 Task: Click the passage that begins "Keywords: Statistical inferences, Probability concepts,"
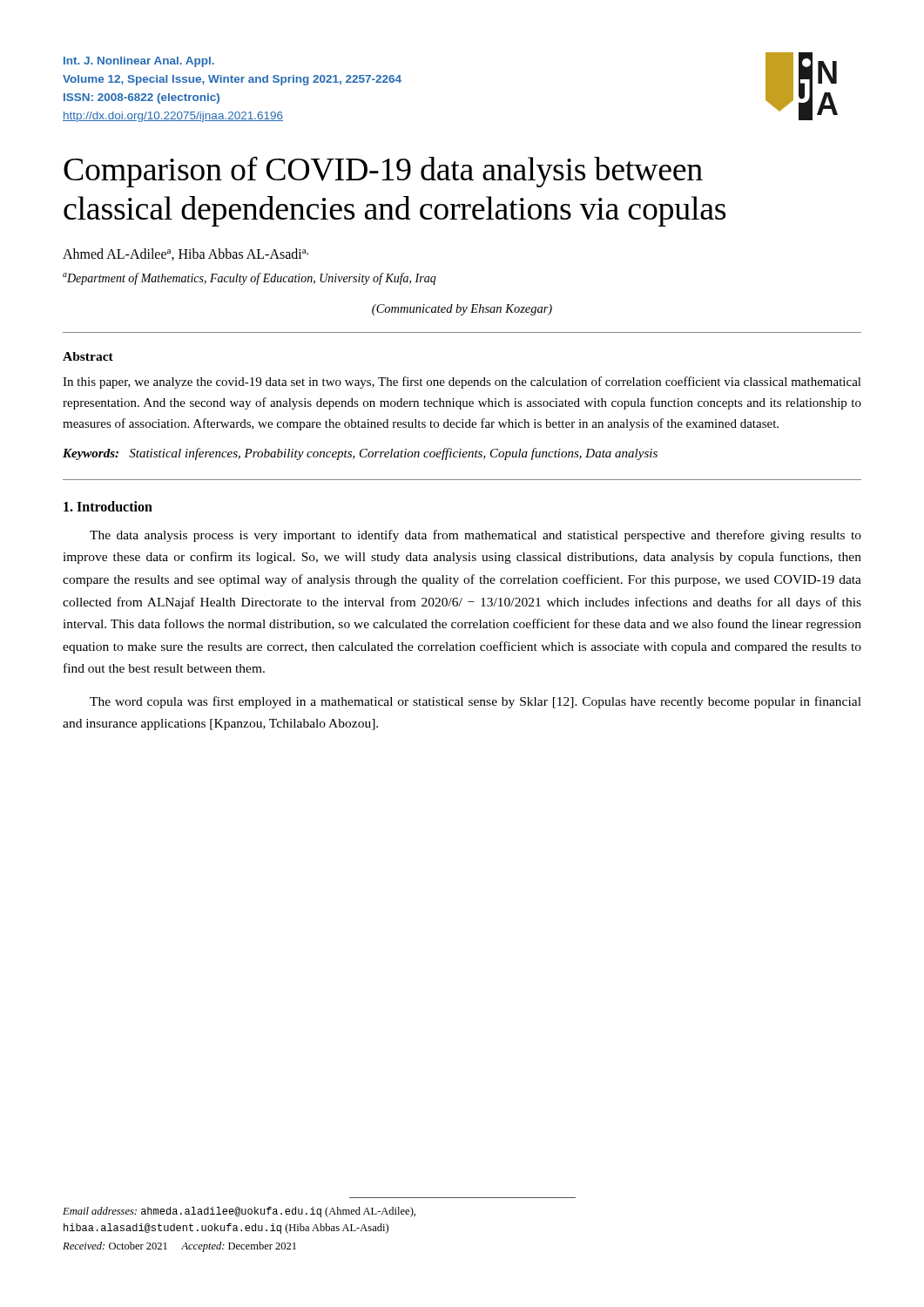click(x=360, y=453)
